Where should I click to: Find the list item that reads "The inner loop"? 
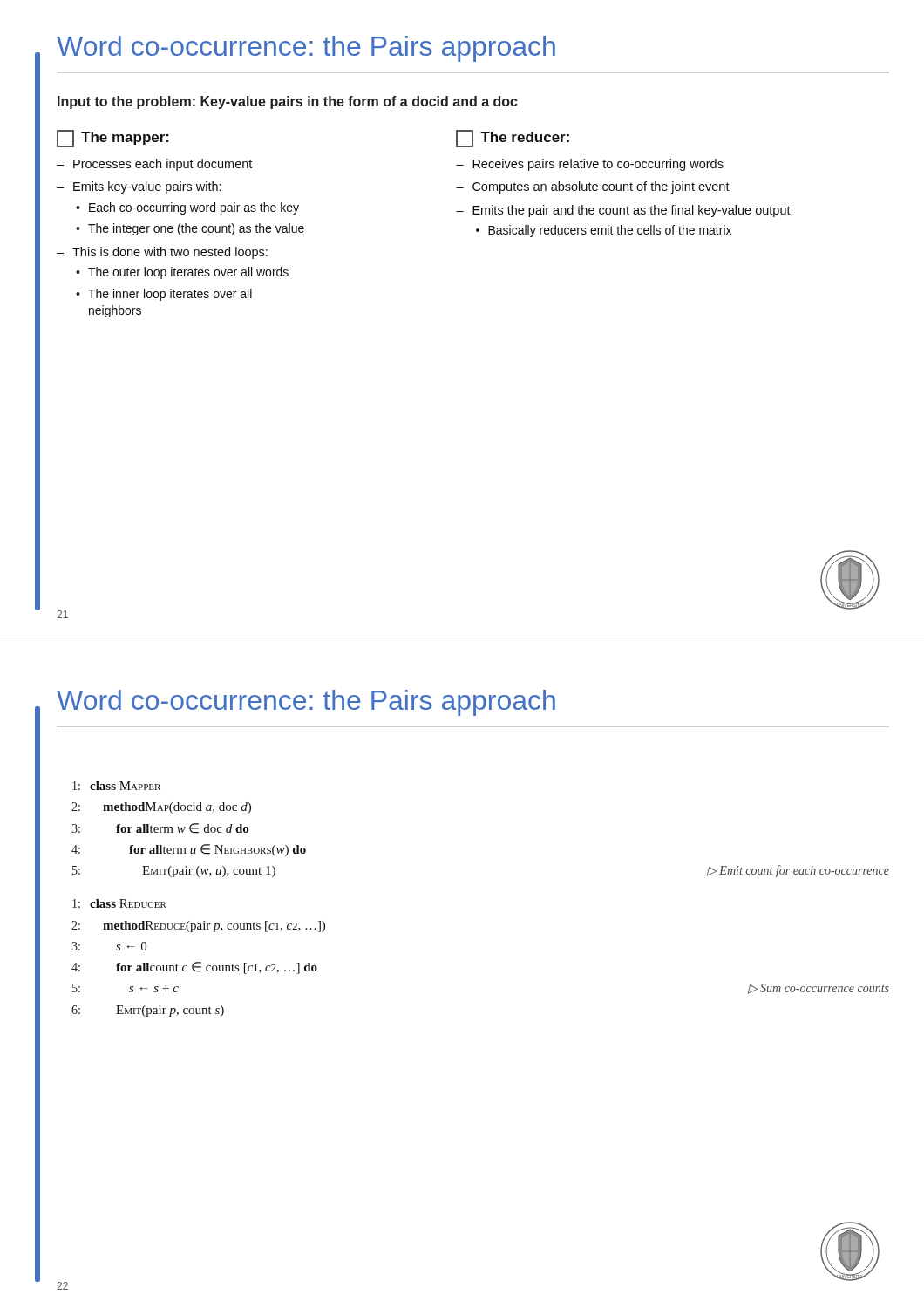click(x=170, y=302)
